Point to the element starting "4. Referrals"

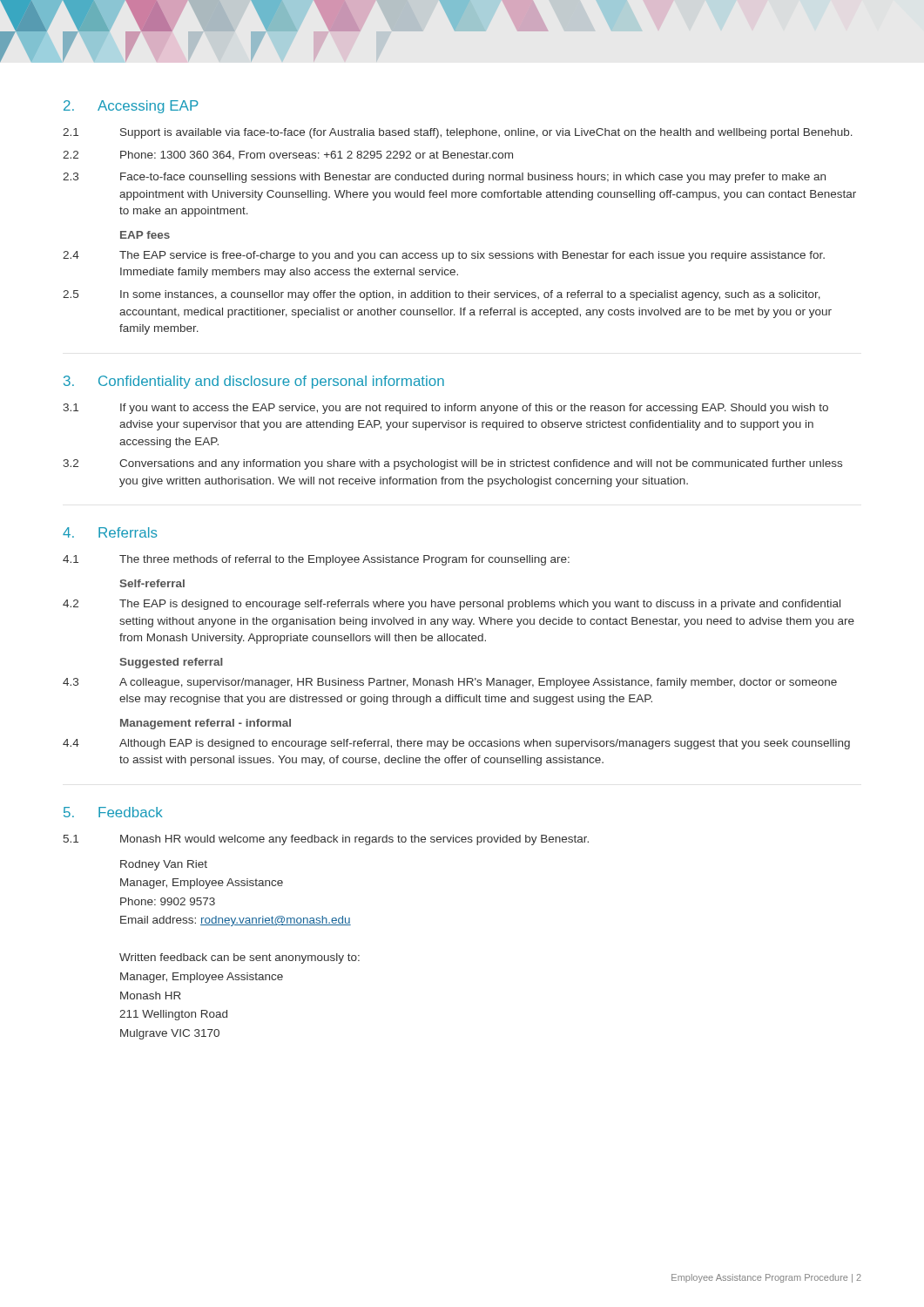(110, 534)
